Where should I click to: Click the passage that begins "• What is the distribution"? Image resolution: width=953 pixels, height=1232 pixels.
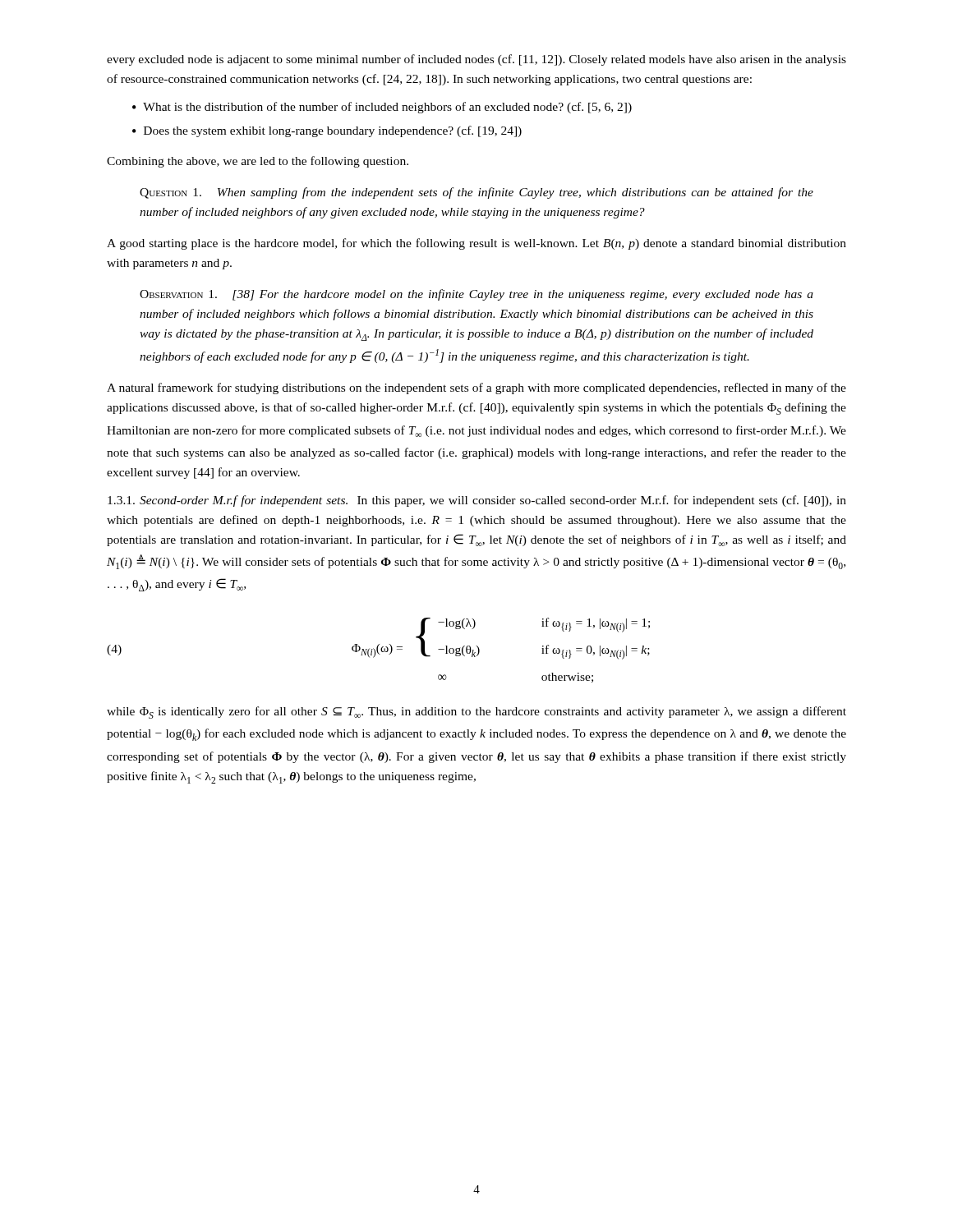(489, 108)
